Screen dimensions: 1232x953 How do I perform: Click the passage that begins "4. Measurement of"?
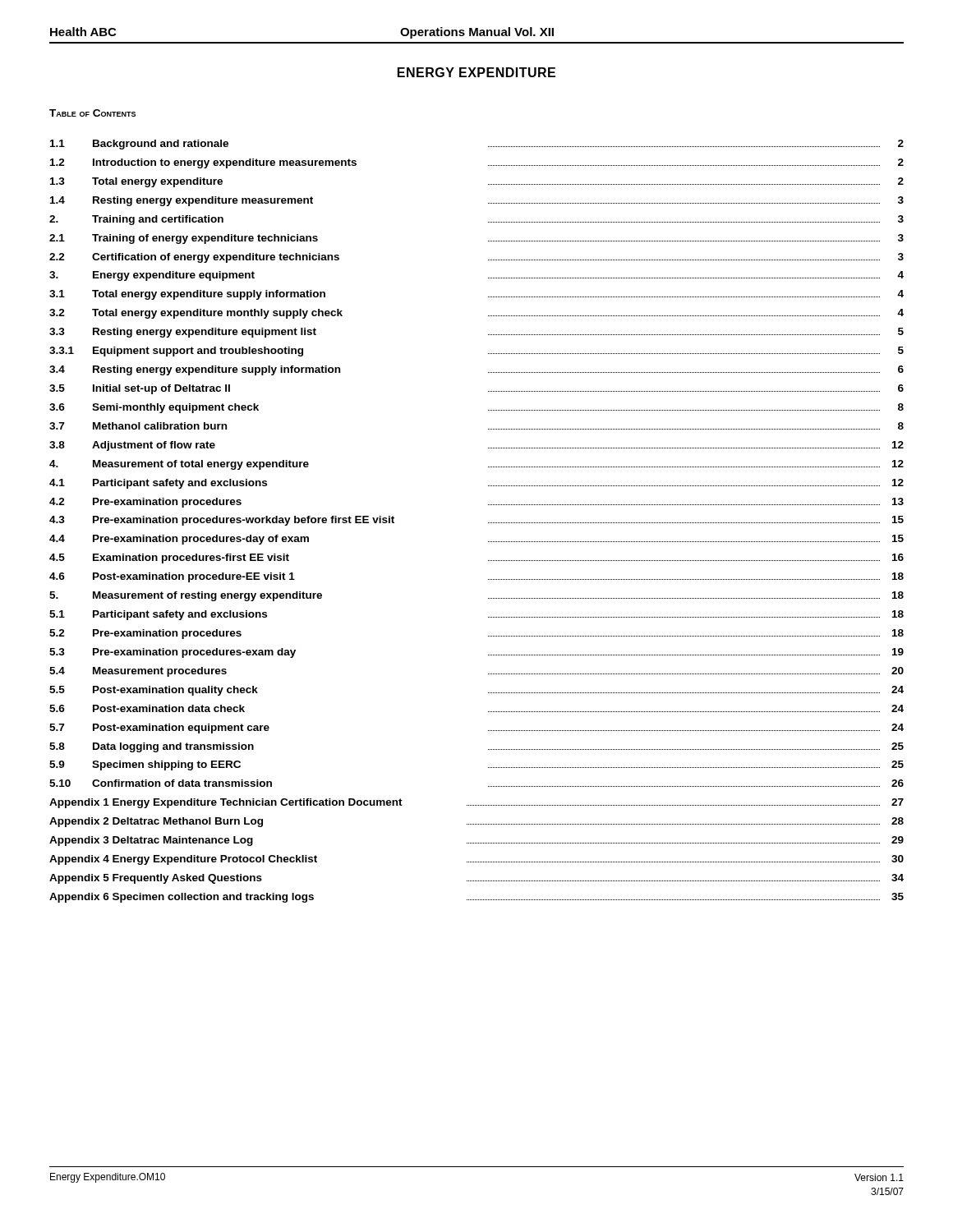(202, 464)
